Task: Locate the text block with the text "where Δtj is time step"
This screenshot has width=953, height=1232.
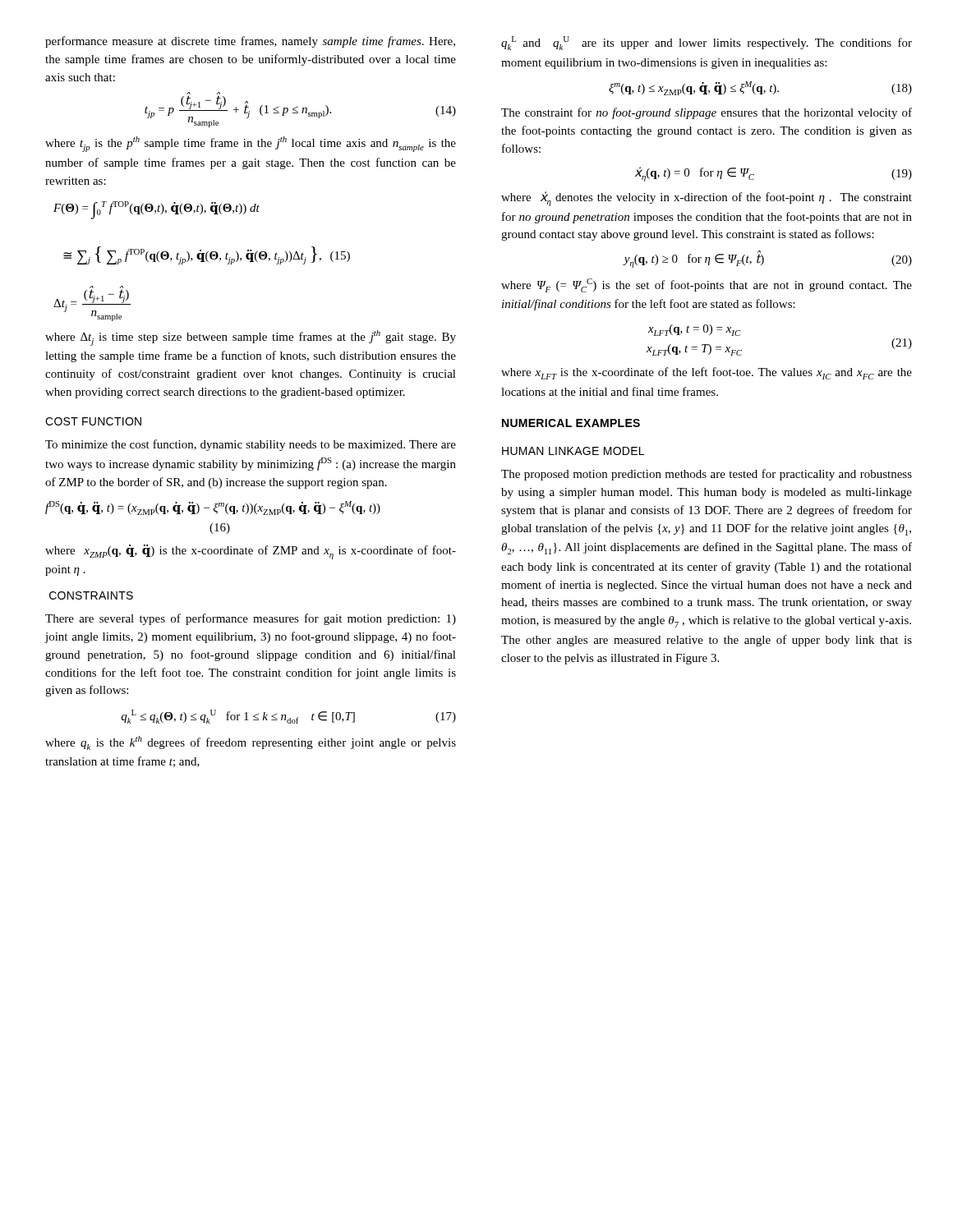Action: [x=251, y=364]
